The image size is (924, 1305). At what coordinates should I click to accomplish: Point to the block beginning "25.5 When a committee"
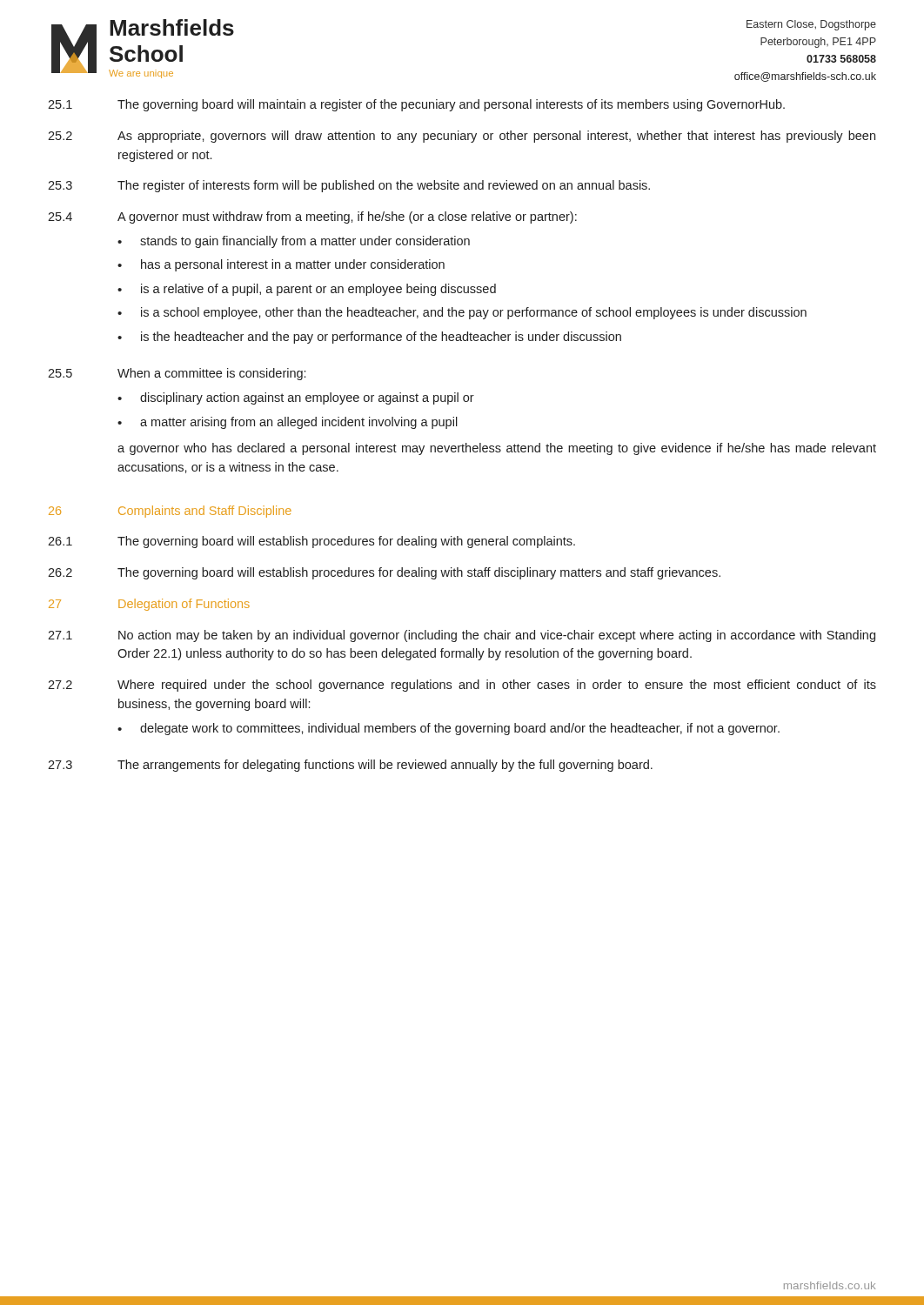(x=462, y=427)
